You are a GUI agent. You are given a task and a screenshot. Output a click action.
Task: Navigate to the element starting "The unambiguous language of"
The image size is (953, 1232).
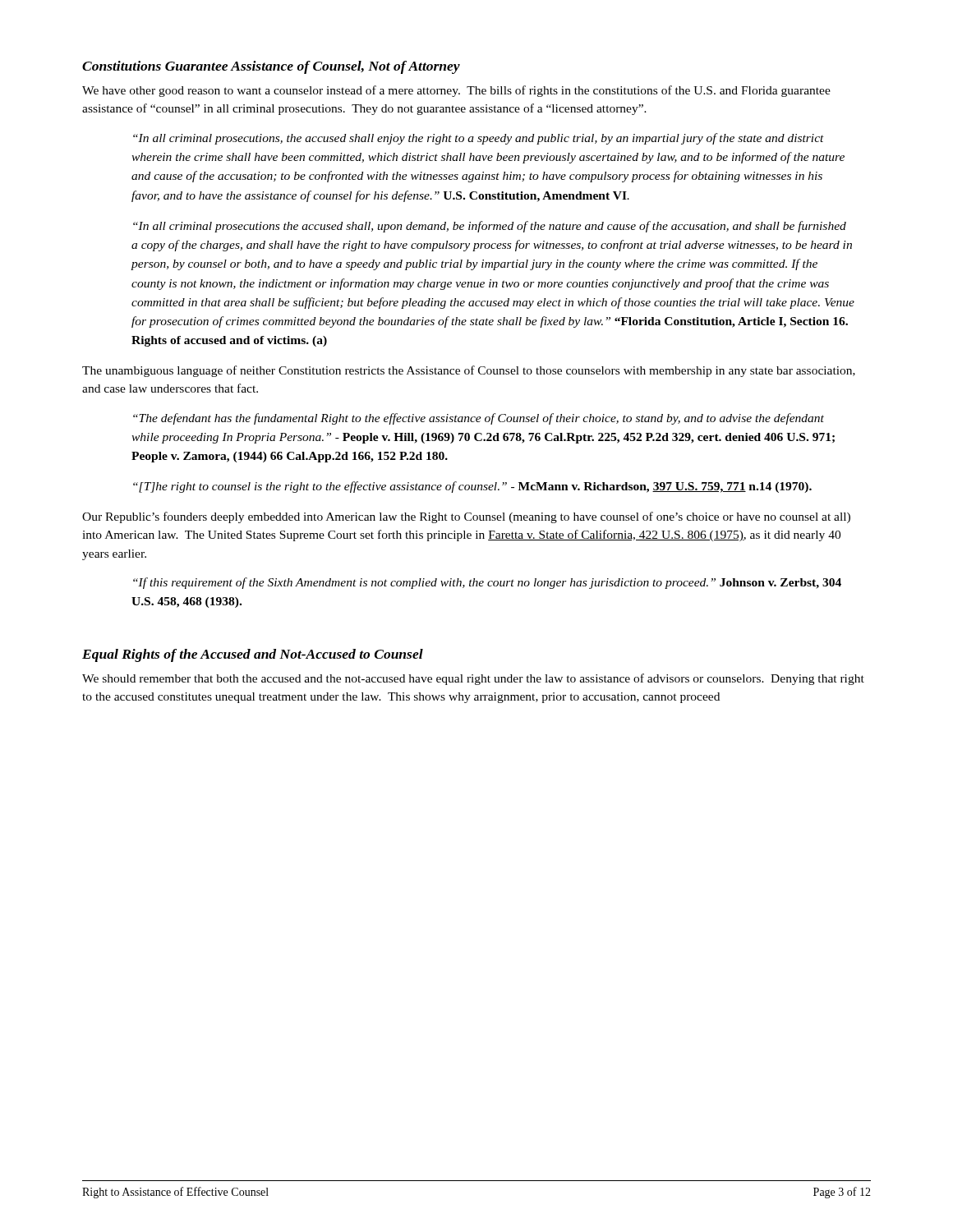pos(469,379)
